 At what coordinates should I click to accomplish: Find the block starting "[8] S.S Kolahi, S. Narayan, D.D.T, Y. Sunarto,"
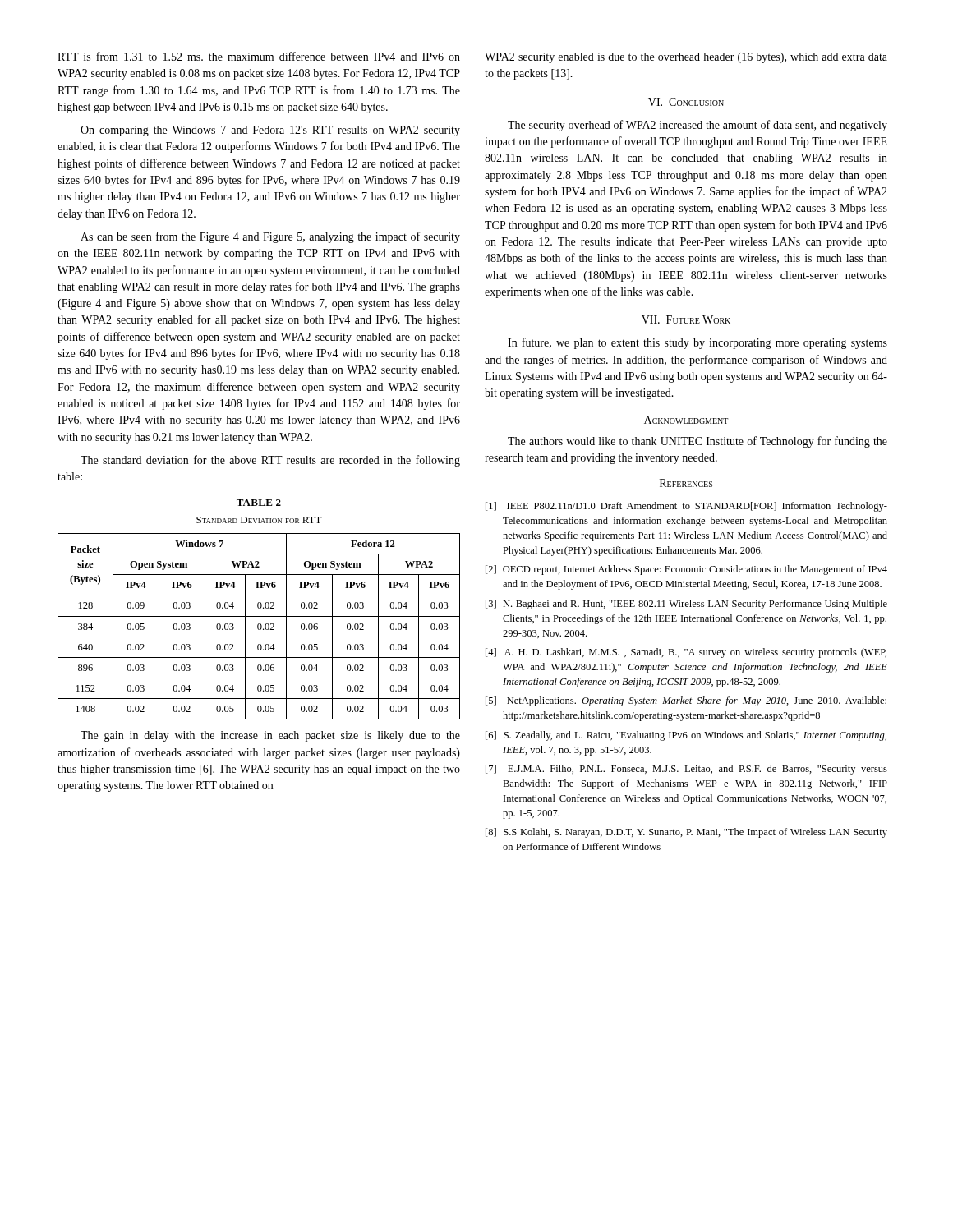pos(686,840)
